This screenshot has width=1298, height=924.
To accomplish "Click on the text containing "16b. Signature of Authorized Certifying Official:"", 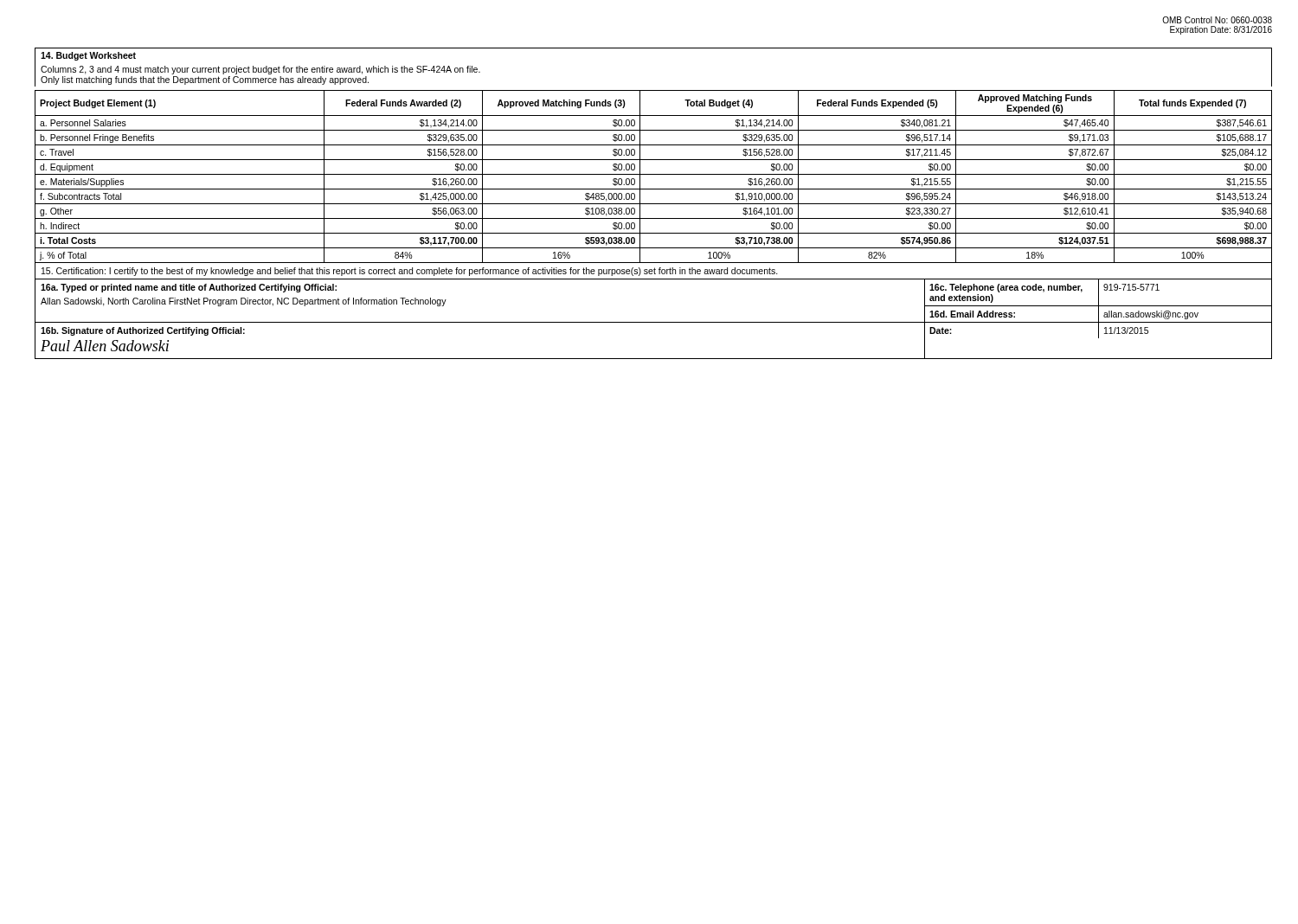I will (143, 331).
